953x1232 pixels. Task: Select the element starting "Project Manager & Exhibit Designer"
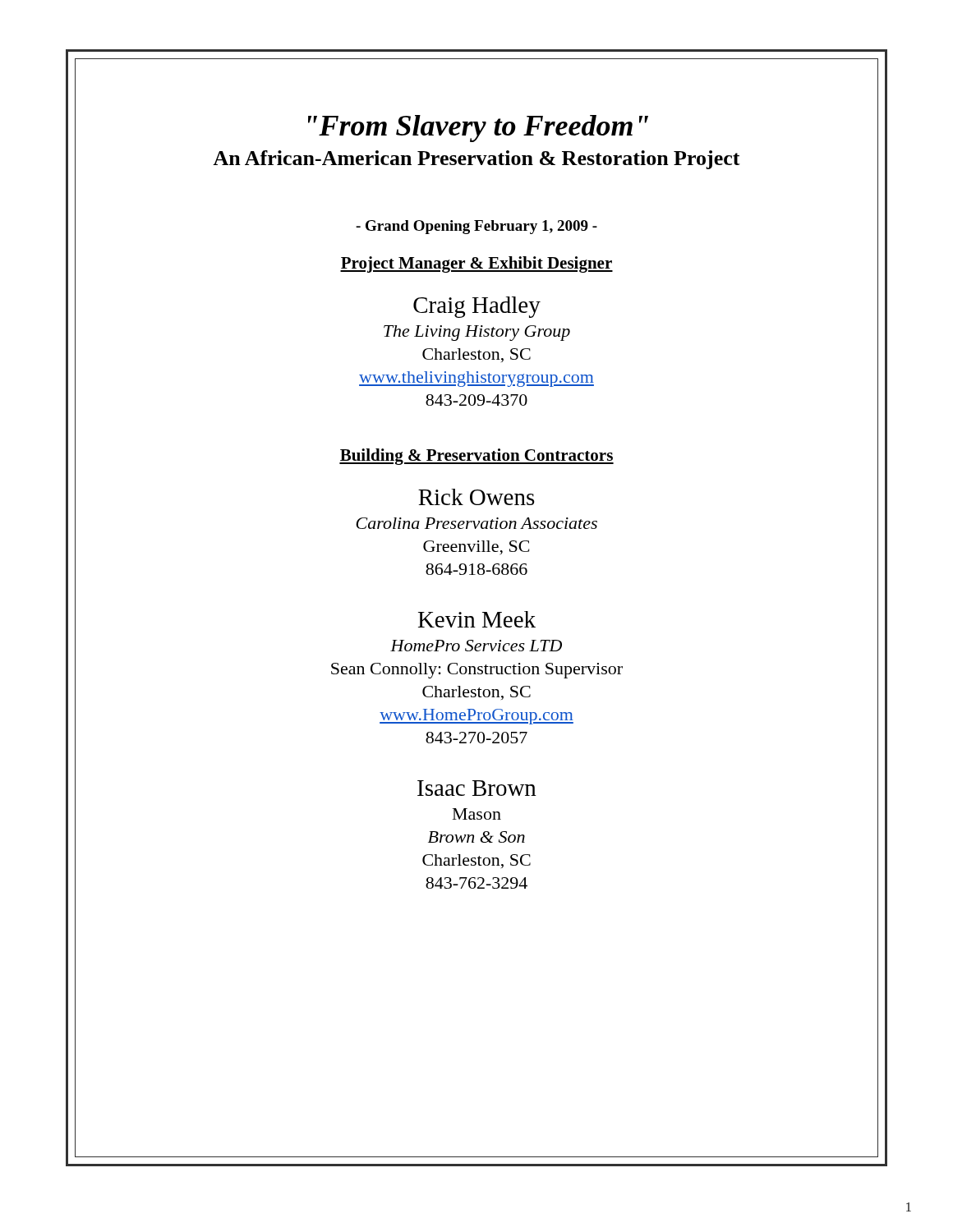click(476, 263)
